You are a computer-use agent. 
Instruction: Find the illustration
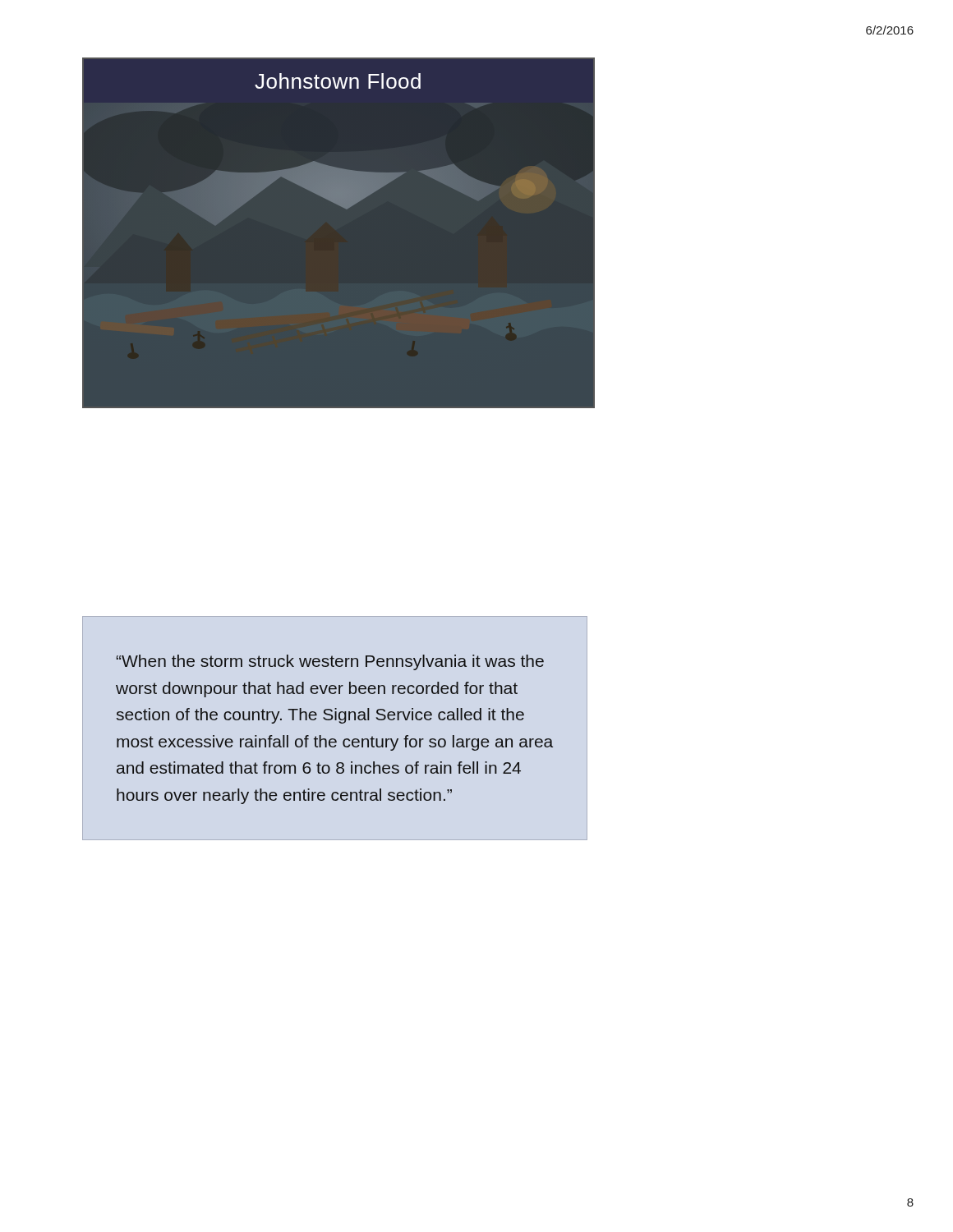coord(338,255)
